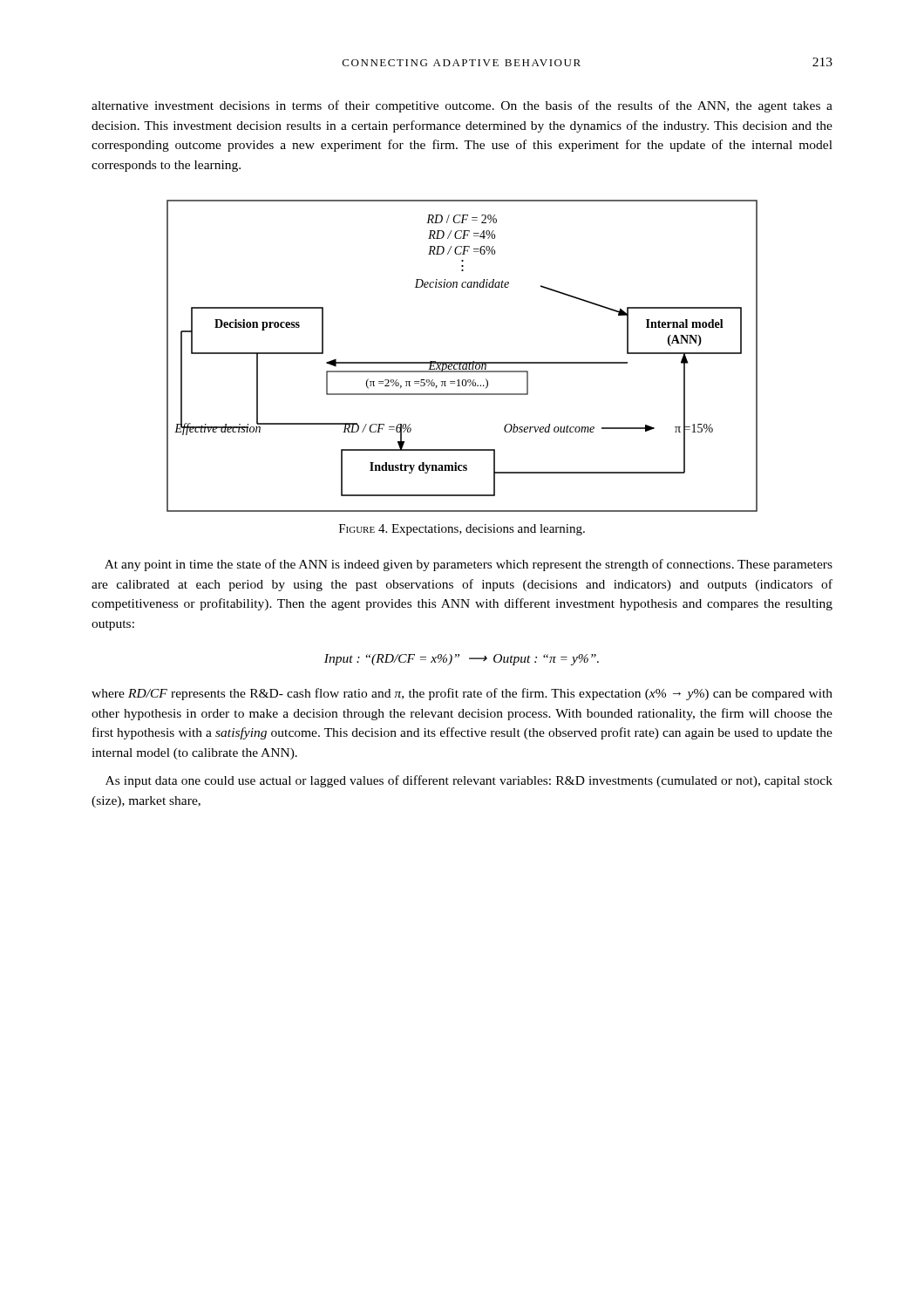Viewport: 924px width, 1308px height.
Task: Locate the flowchart
Action: coord(462,356)
